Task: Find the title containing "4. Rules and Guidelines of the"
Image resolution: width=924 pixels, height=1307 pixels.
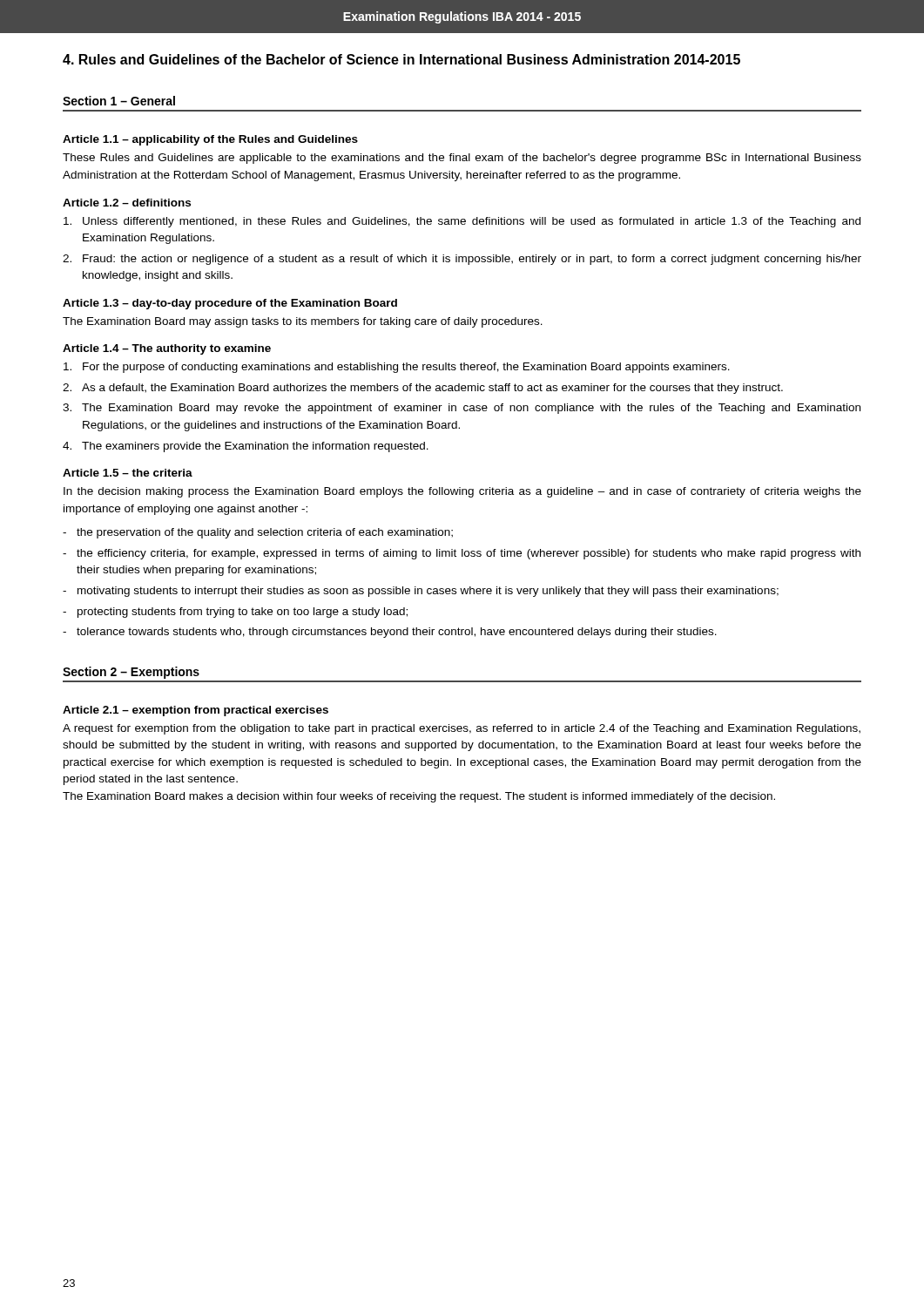Action: click(x=462, y=60)
